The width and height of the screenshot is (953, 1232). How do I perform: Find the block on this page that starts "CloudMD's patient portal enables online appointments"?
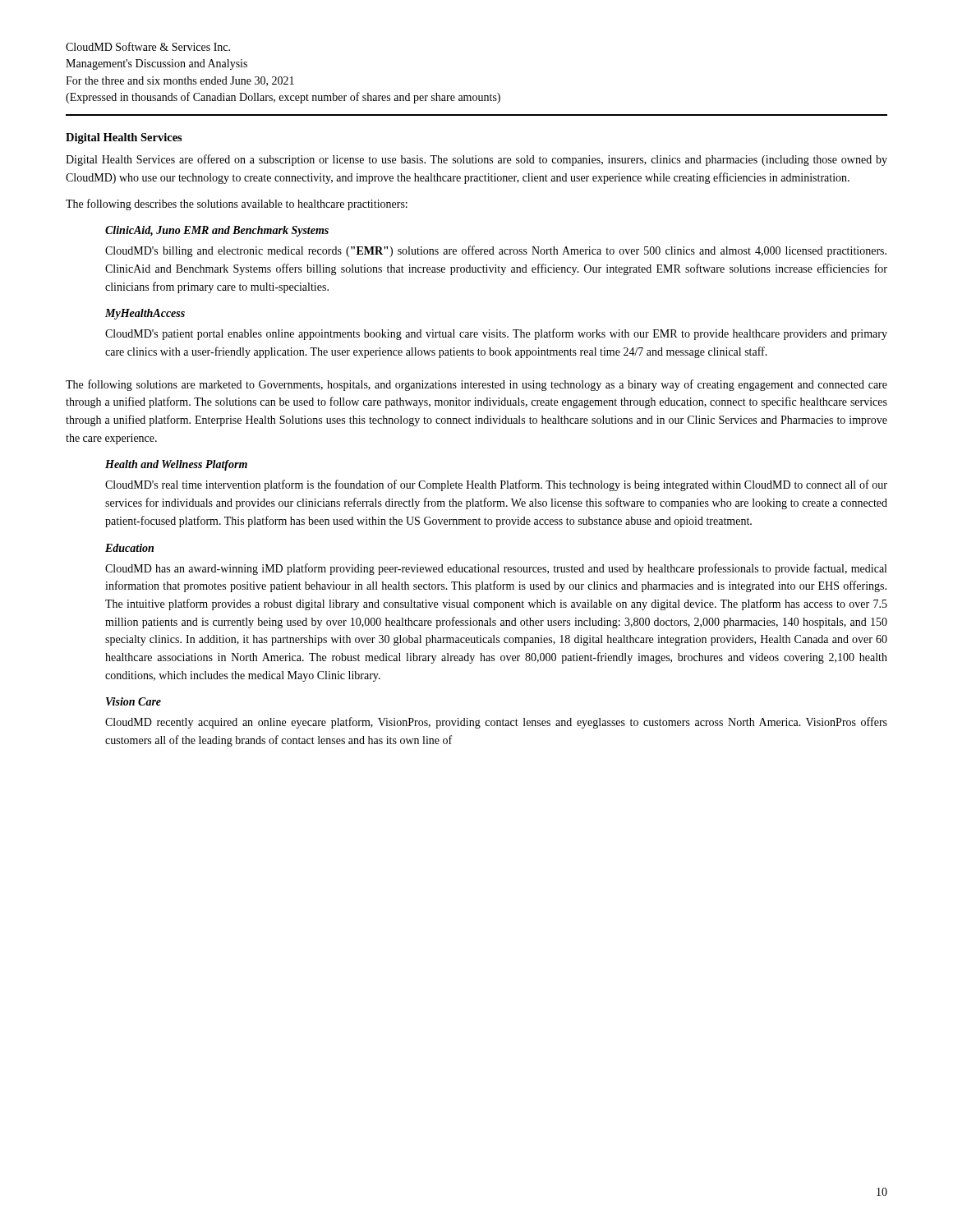496,343
